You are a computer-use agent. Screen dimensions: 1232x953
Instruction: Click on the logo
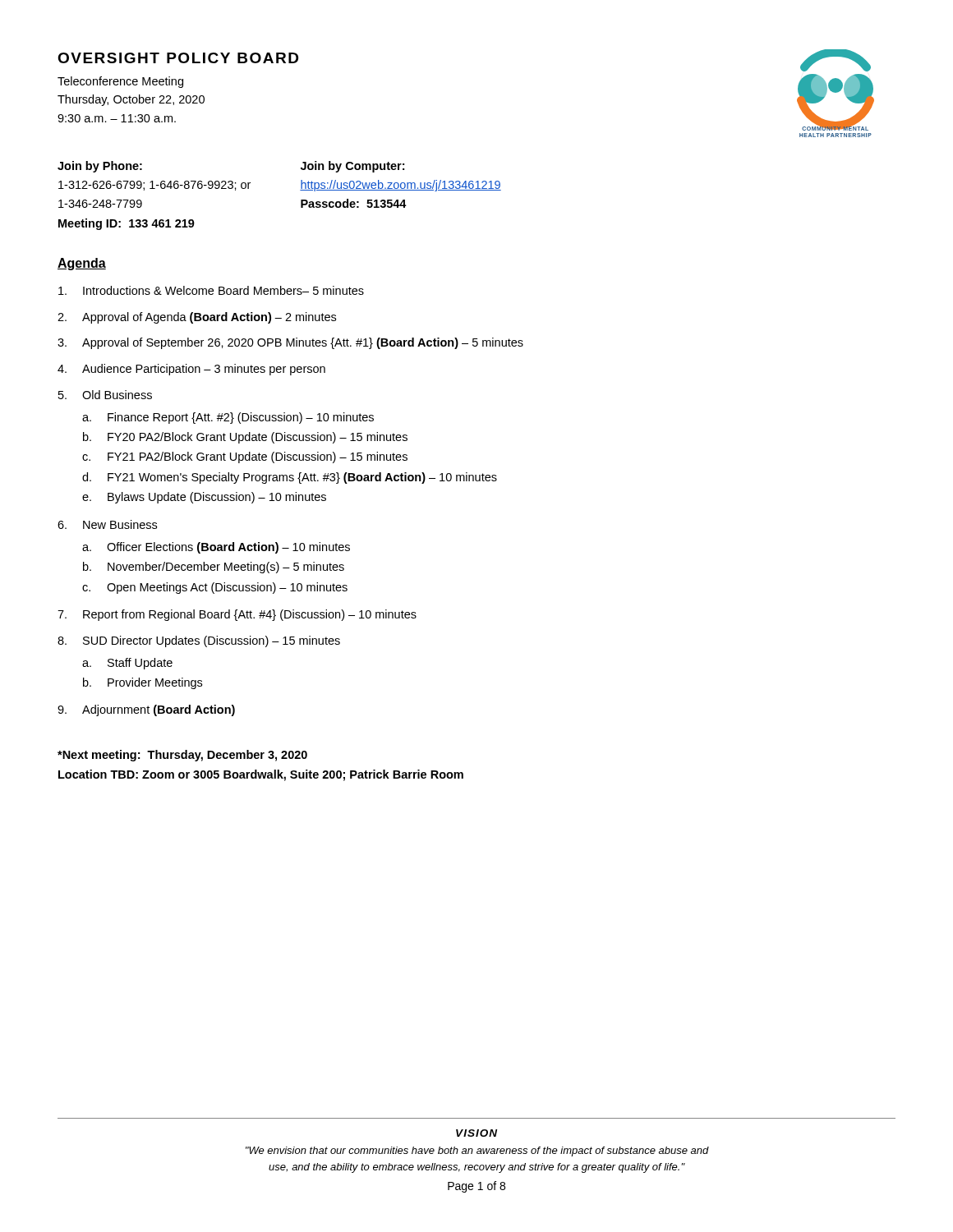(836, 96)
